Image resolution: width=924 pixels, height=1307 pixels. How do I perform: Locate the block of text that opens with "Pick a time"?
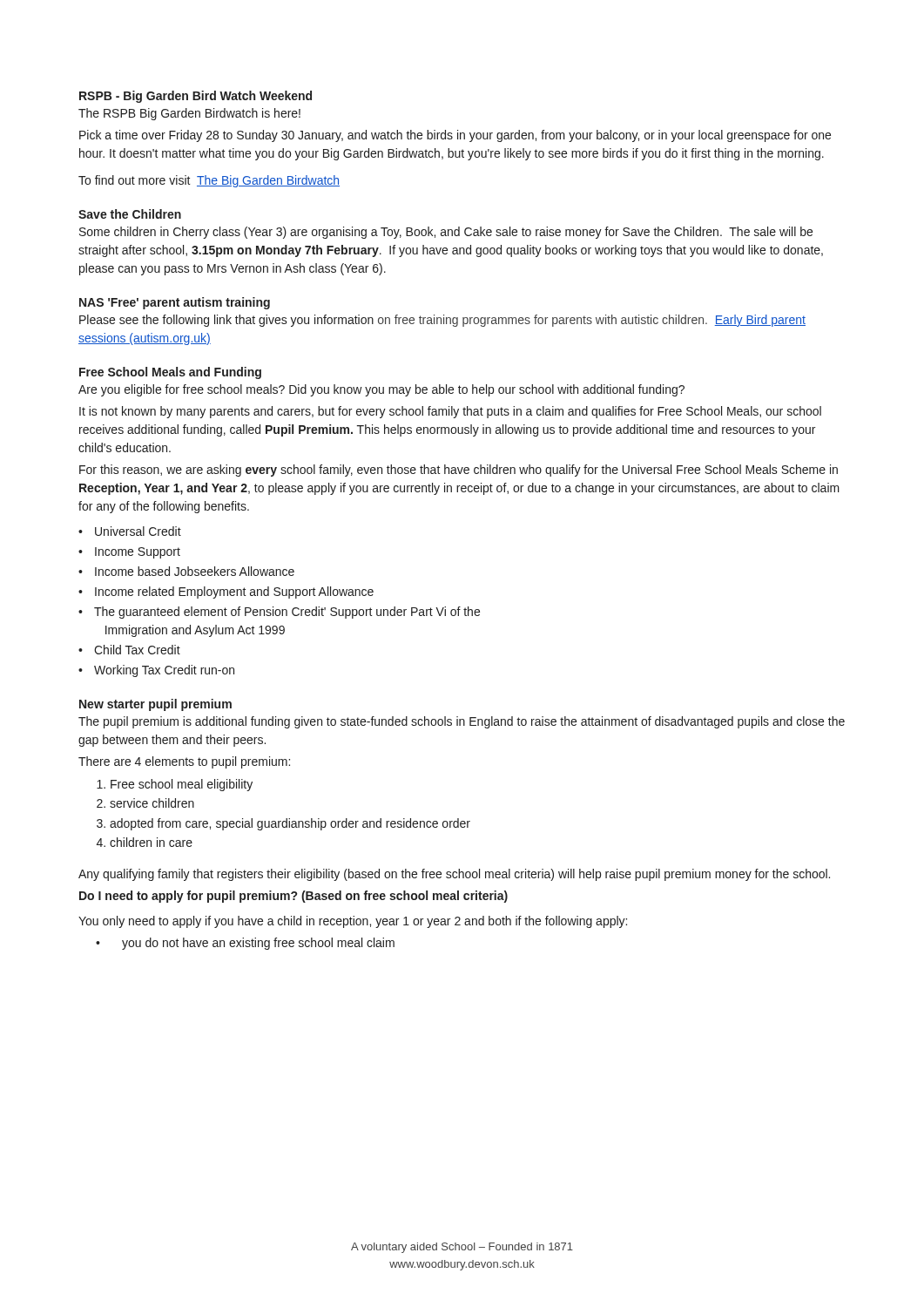[455, 144]
